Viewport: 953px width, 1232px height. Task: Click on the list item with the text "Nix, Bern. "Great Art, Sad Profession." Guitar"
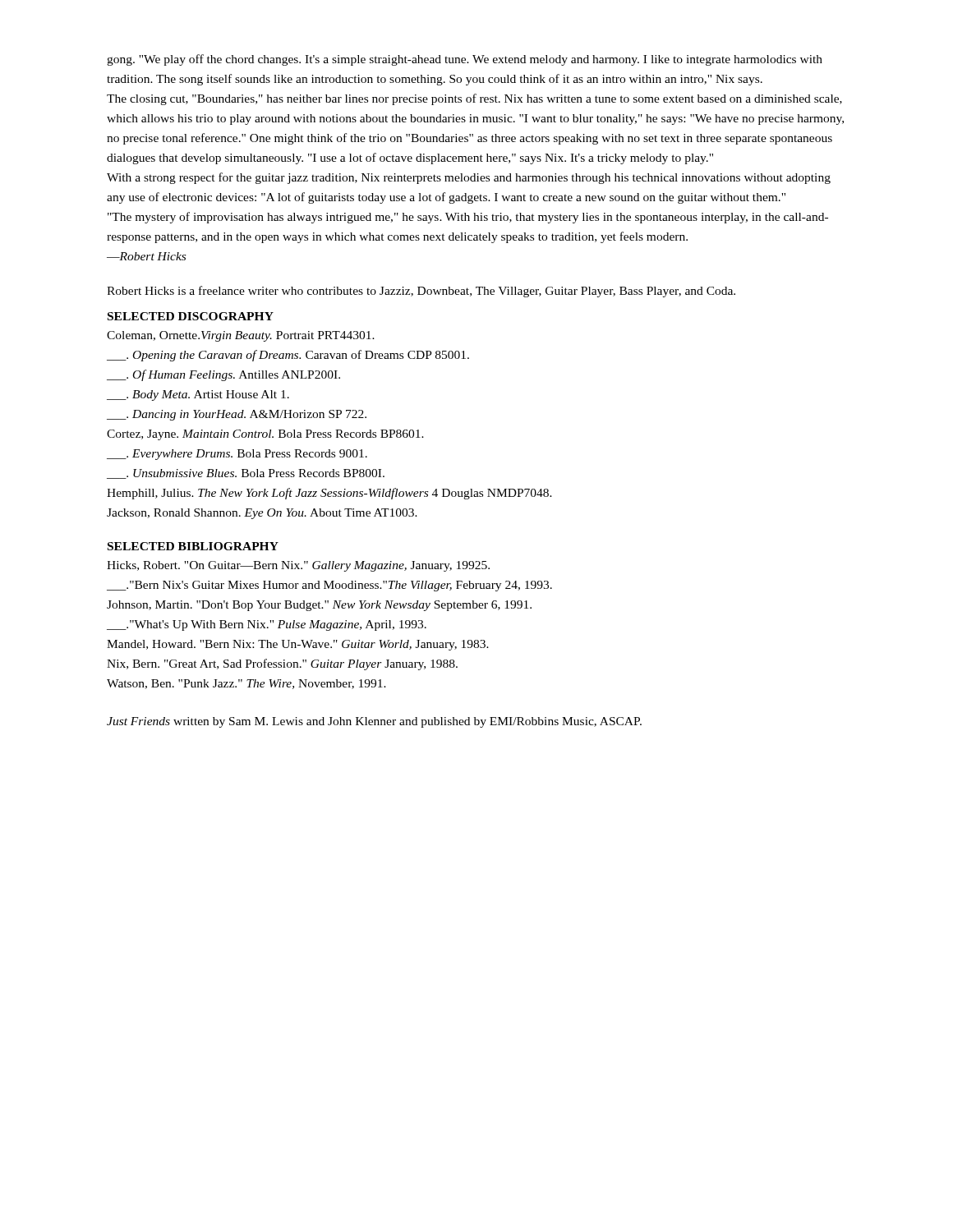tap(283, 664)
